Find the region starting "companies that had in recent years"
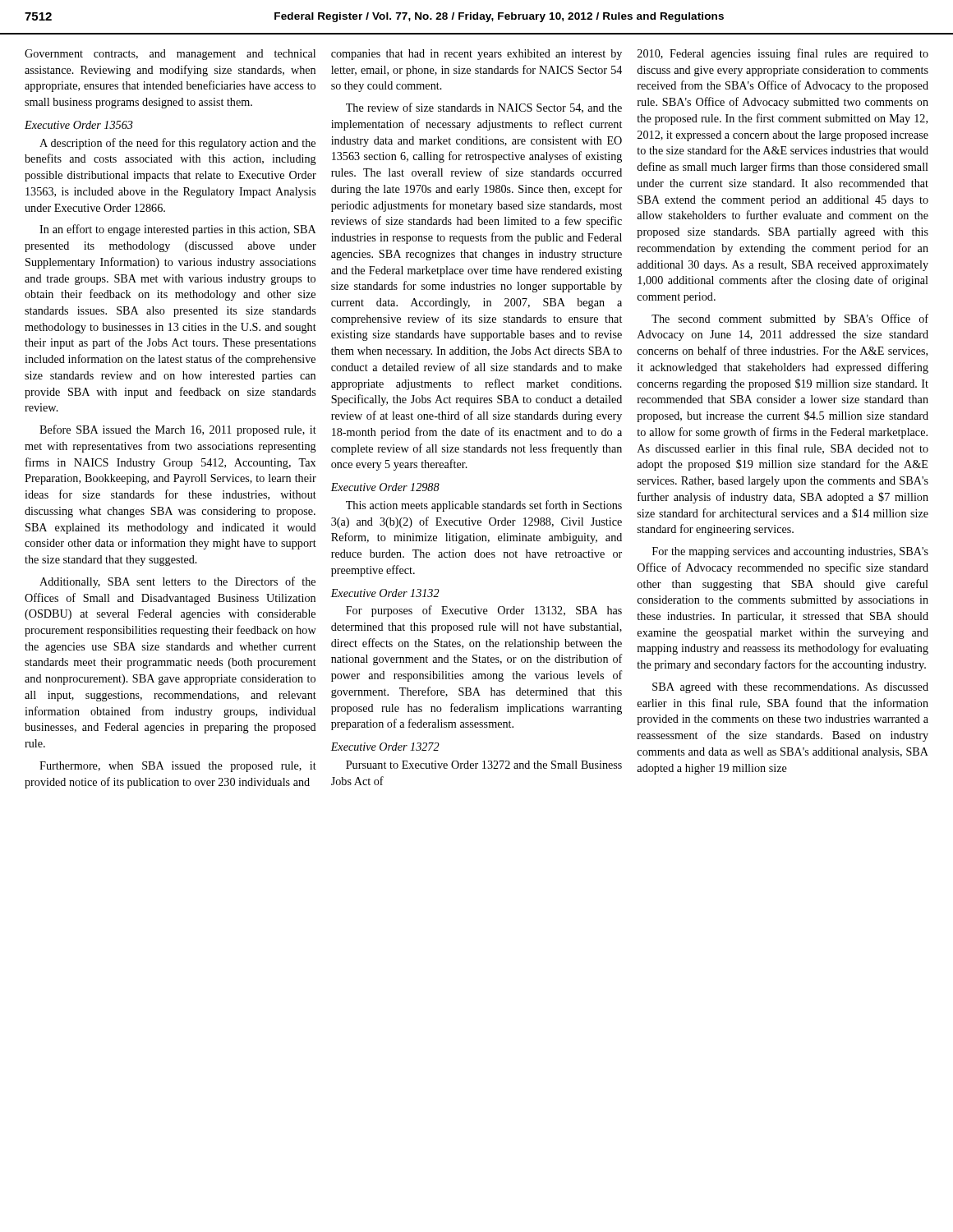The width and height of the screenshot is (953, 1232). click(476, 260)
